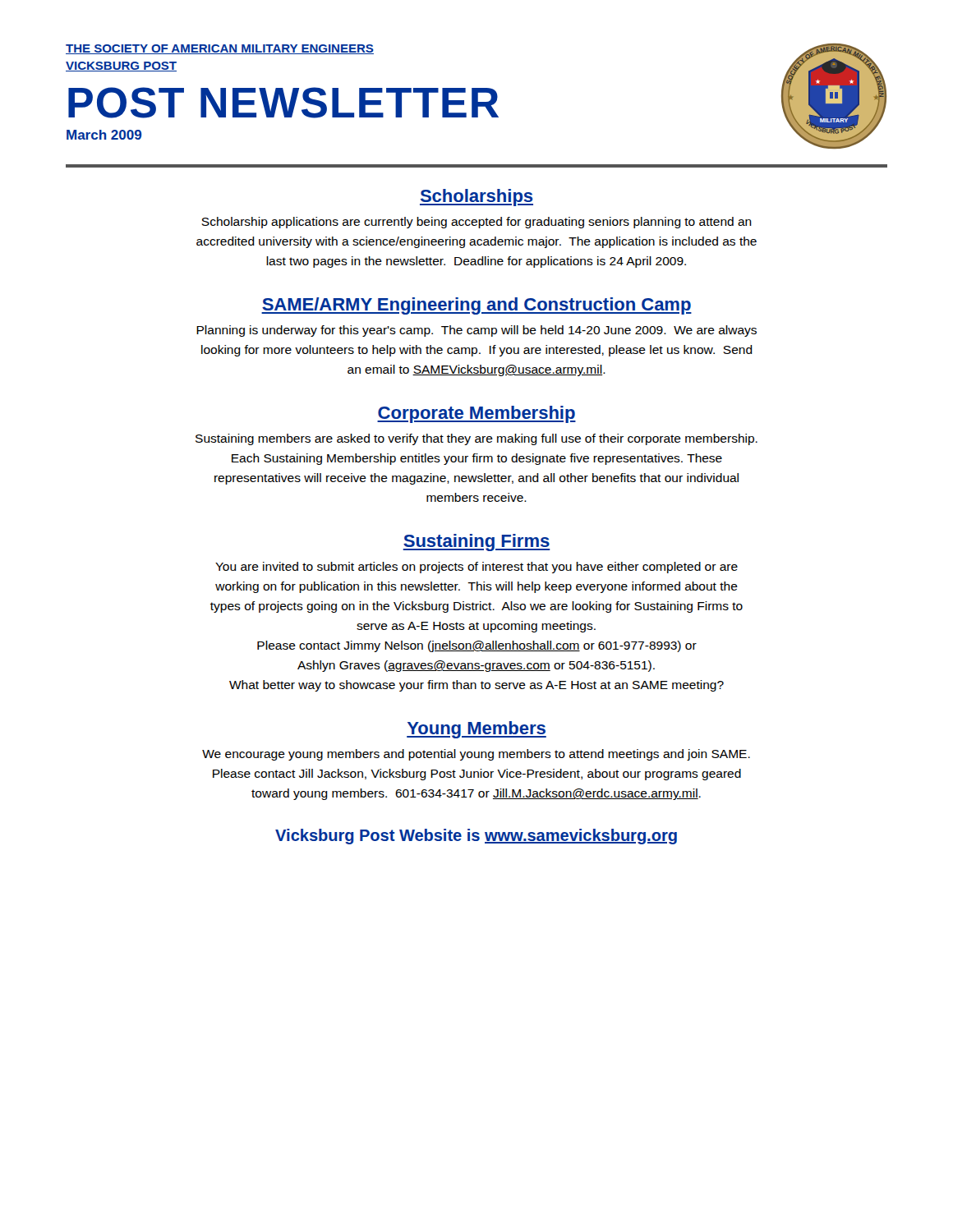The image size is (953, 1232).
Task: Navigate to the region starting "POST NEWSLETTER March 2009"
Action: tap(283, 111)
